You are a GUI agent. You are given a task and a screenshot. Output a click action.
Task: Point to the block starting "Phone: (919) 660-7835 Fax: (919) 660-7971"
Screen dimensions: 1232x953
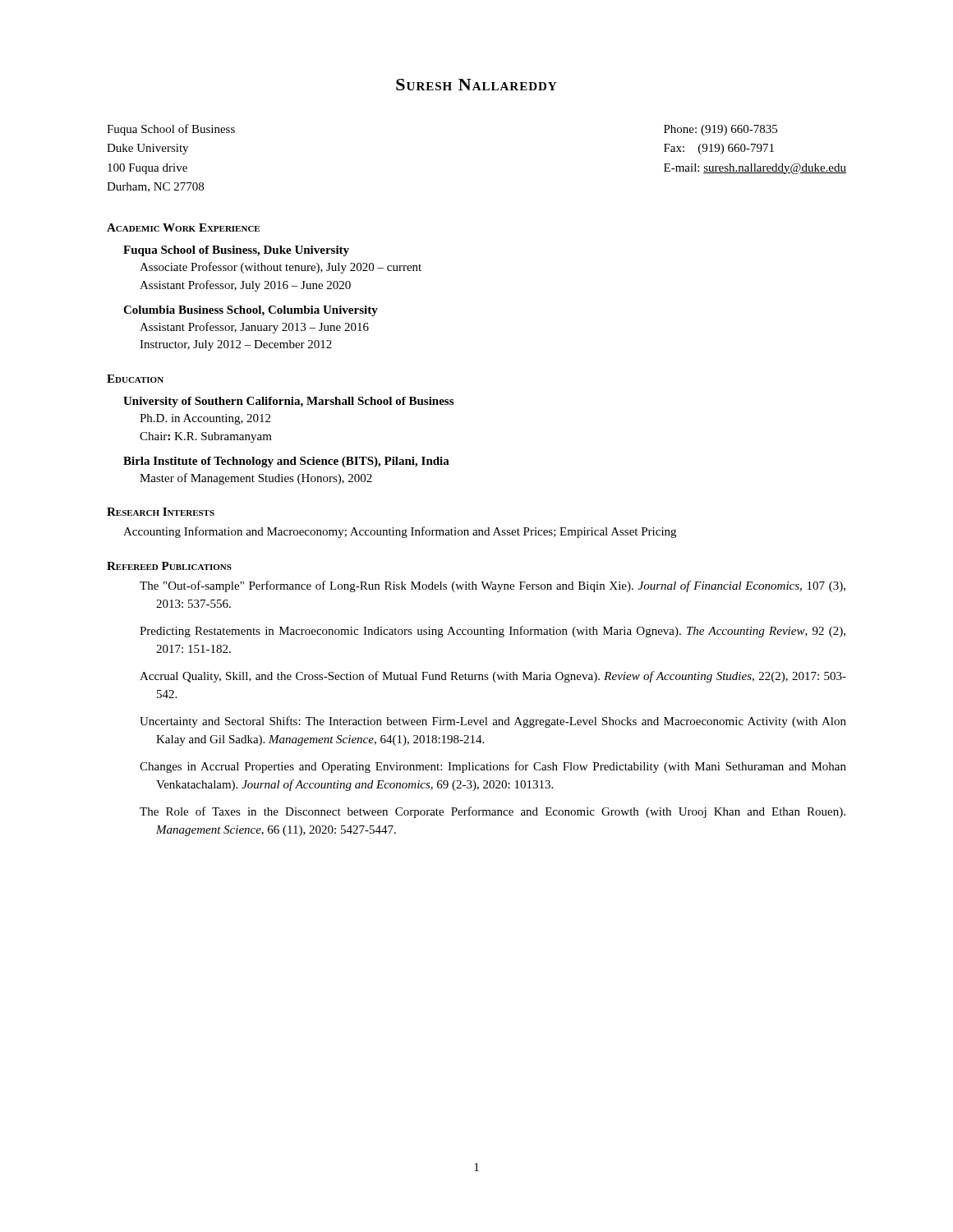tap(755, 148)
